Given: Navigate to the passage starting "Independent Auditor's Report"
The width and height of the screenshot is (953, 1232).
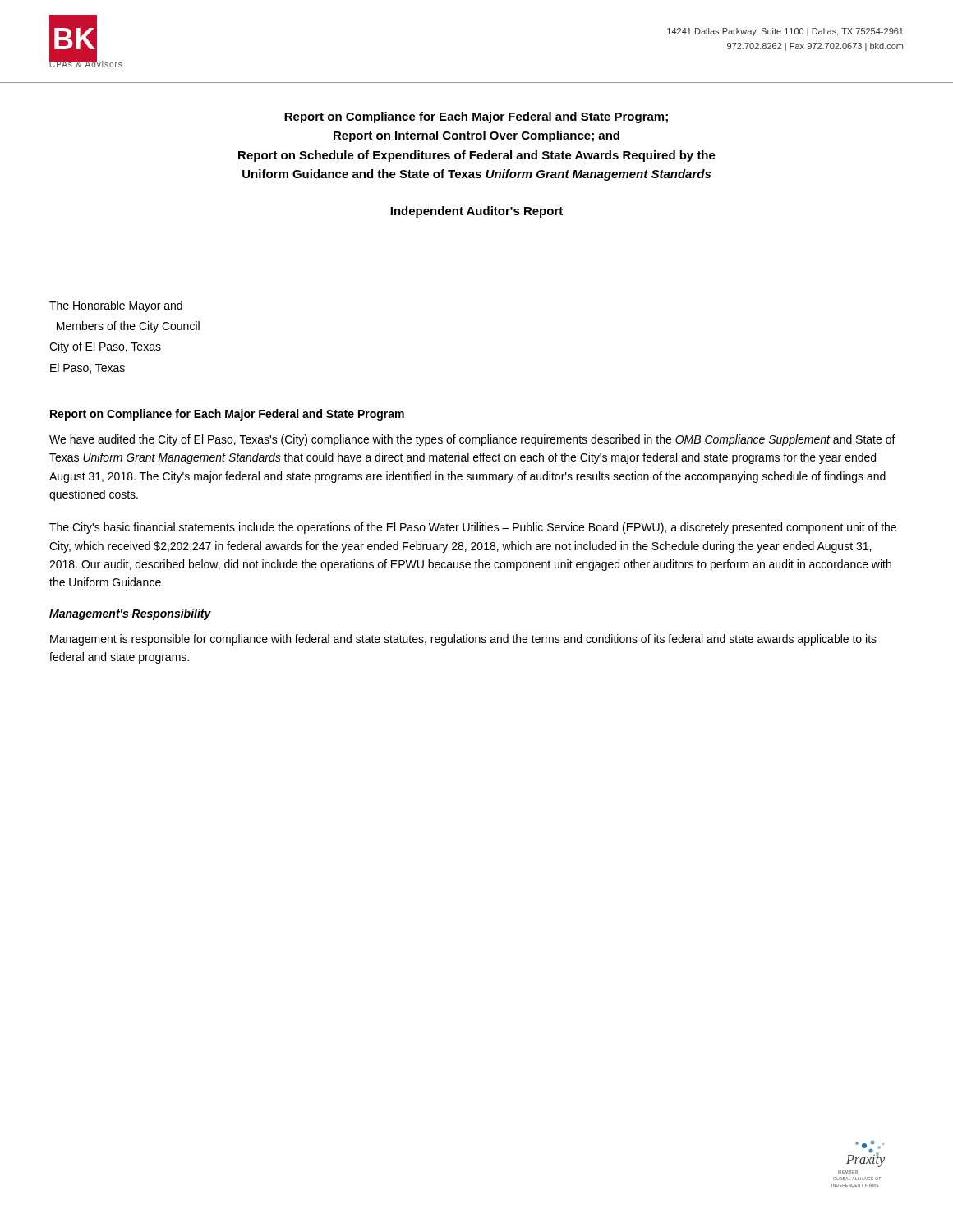Looking at the screenshot, I should pos(476,211).
